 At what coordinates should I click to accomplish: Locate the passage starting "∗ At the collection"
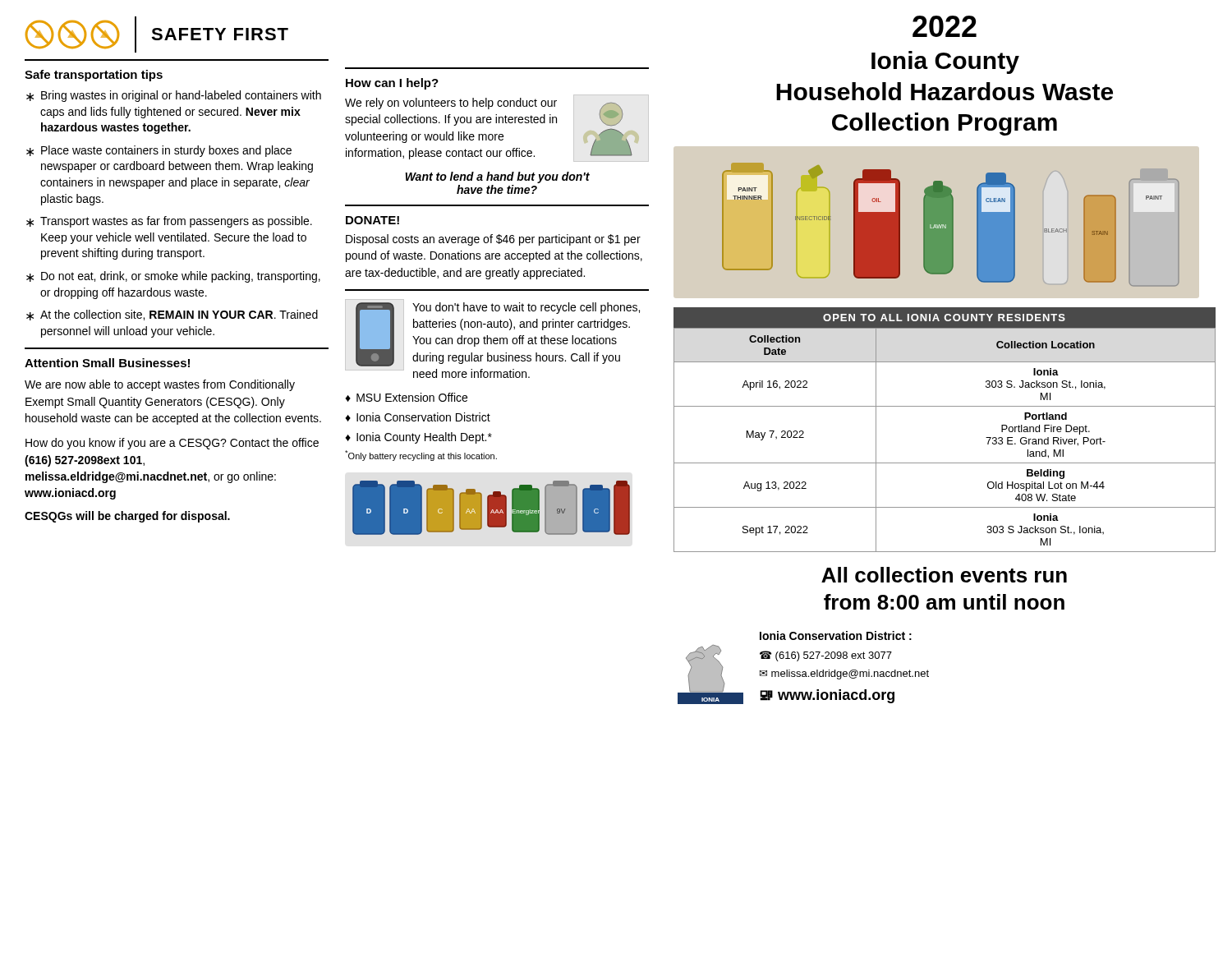click(x=177, y=323)
